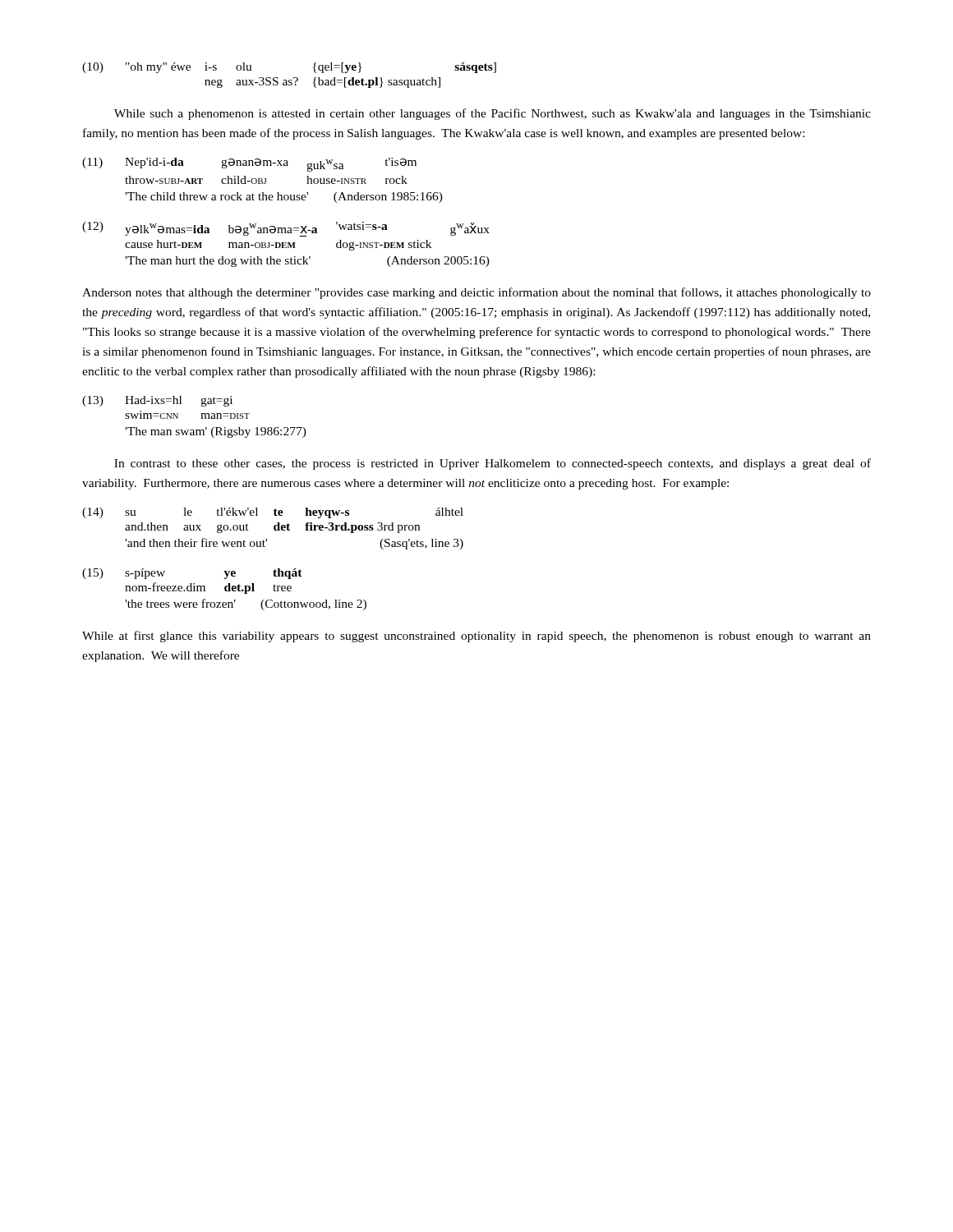Click on the text block that reads "While at first glance this variability"
Screen dimensions: 1232x953
(476, 646)
